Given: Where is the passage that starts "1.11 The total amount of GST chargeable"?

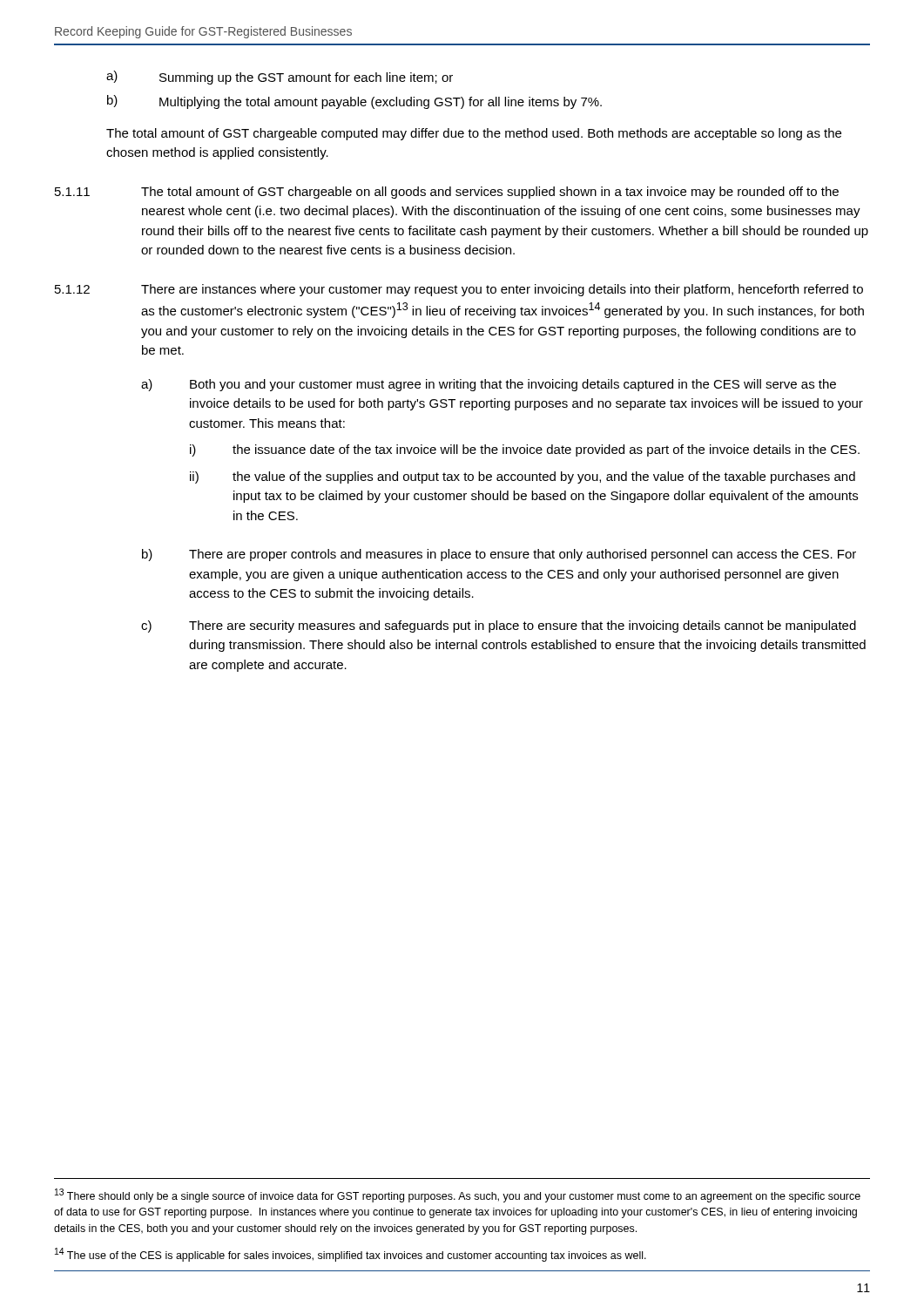Looking at the screenshot, I should pyautogui.click(x=462, y=221).
